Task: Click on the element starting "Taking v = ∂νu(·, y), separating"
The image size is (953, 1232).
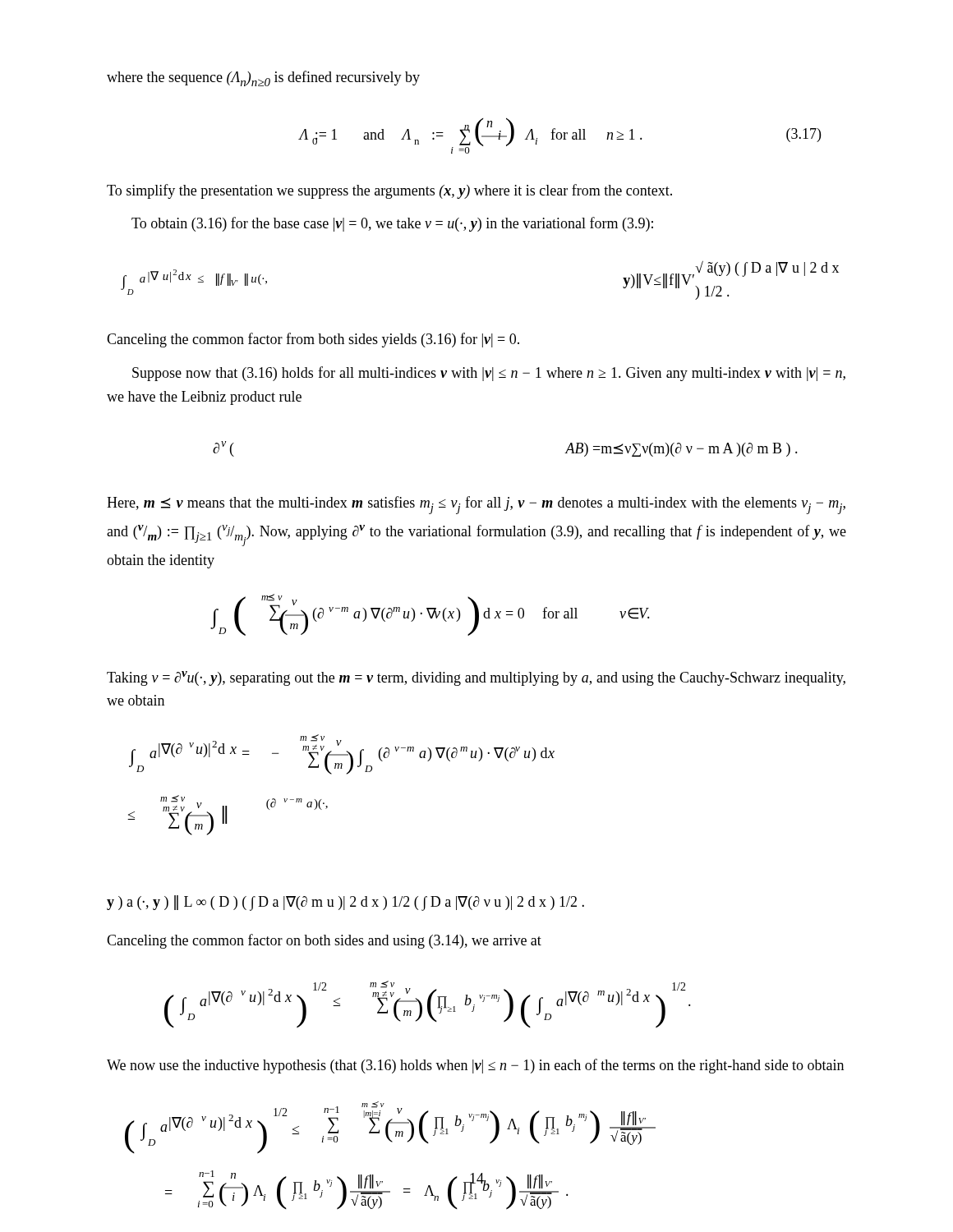Action: coord(476,687)
